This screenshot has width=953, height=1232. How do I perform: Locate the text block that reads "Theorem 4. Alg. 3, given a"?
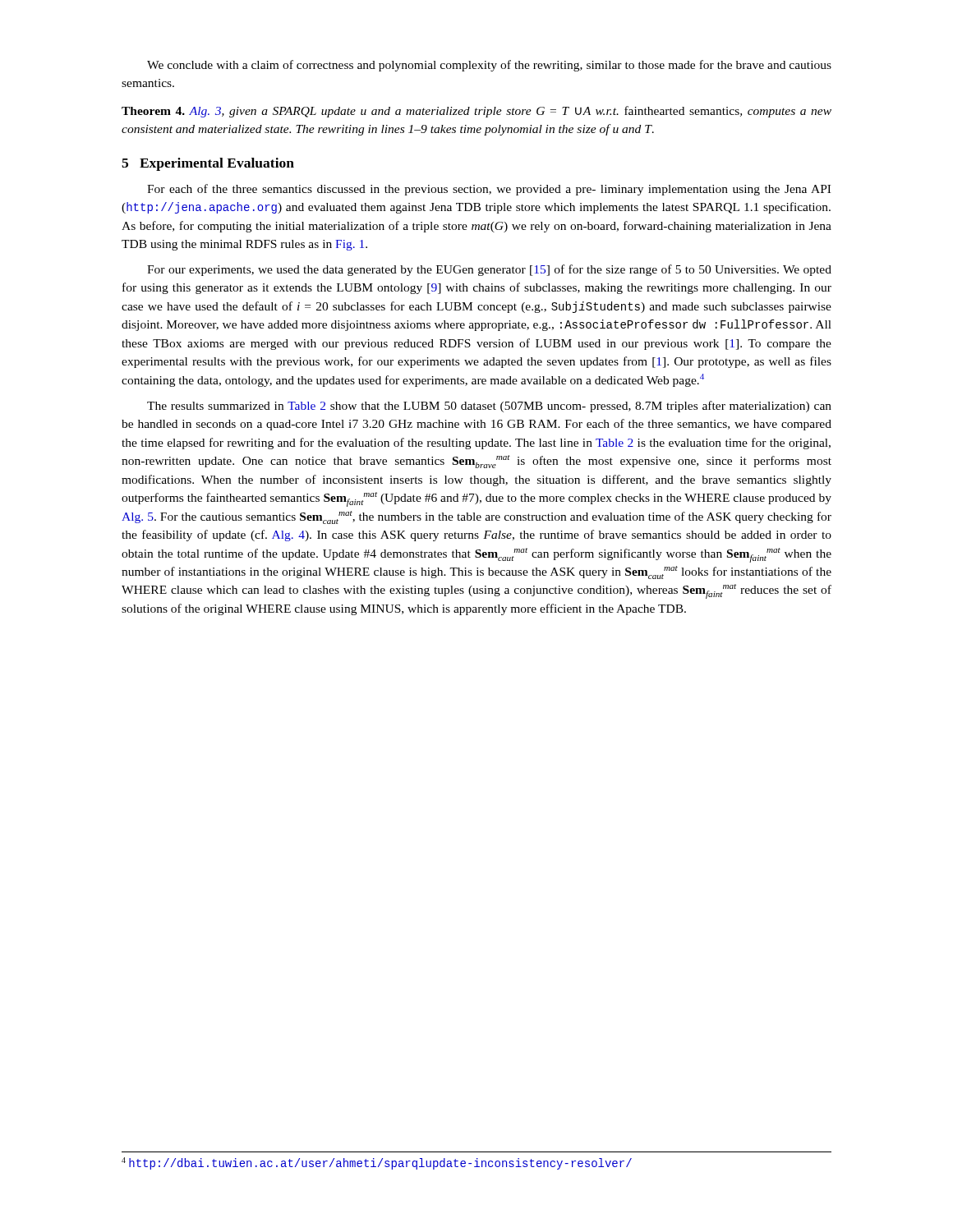click(476, 120)
